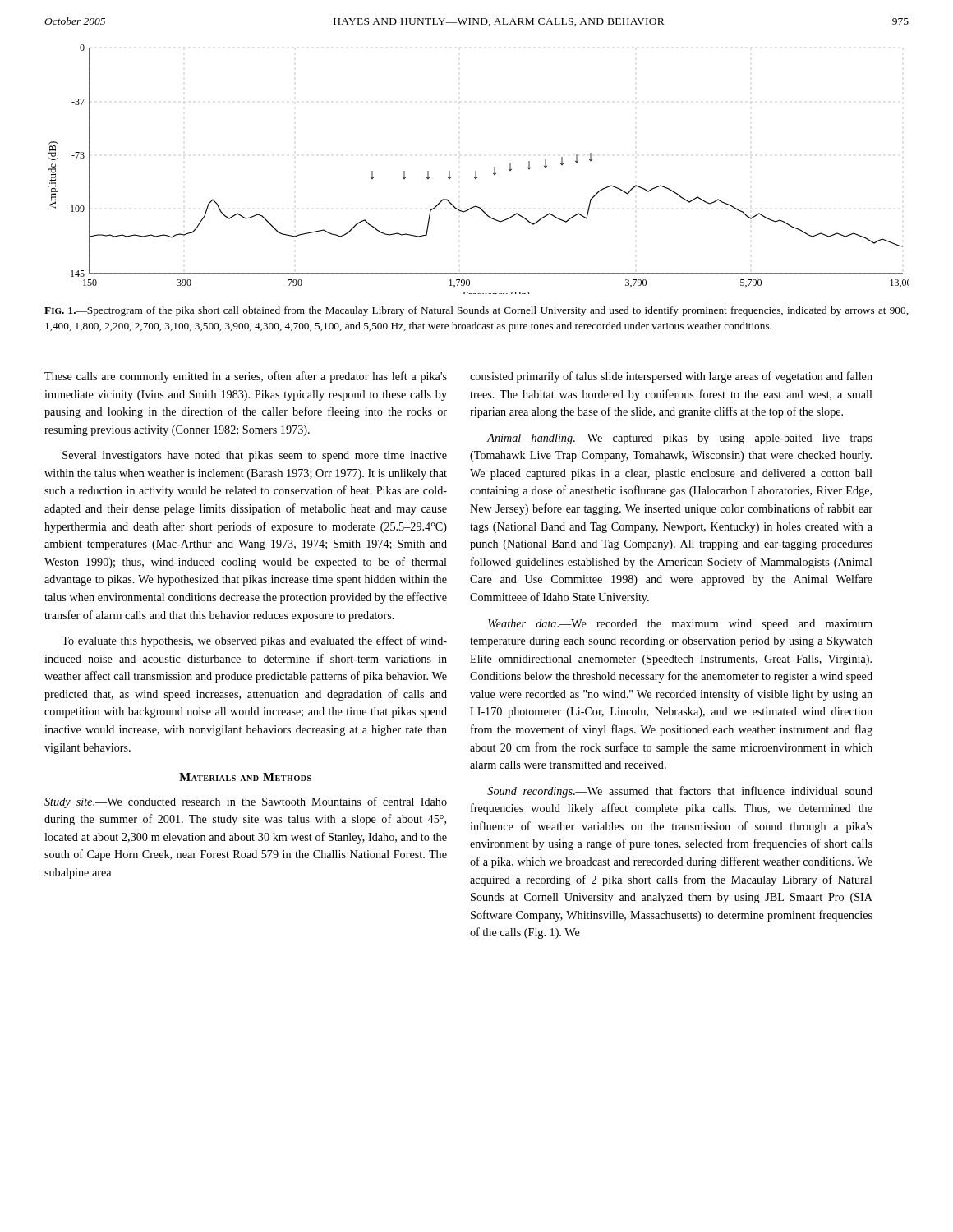Locate the text block containing "To evaluate this hypothesis, we"

pos(246,694)
